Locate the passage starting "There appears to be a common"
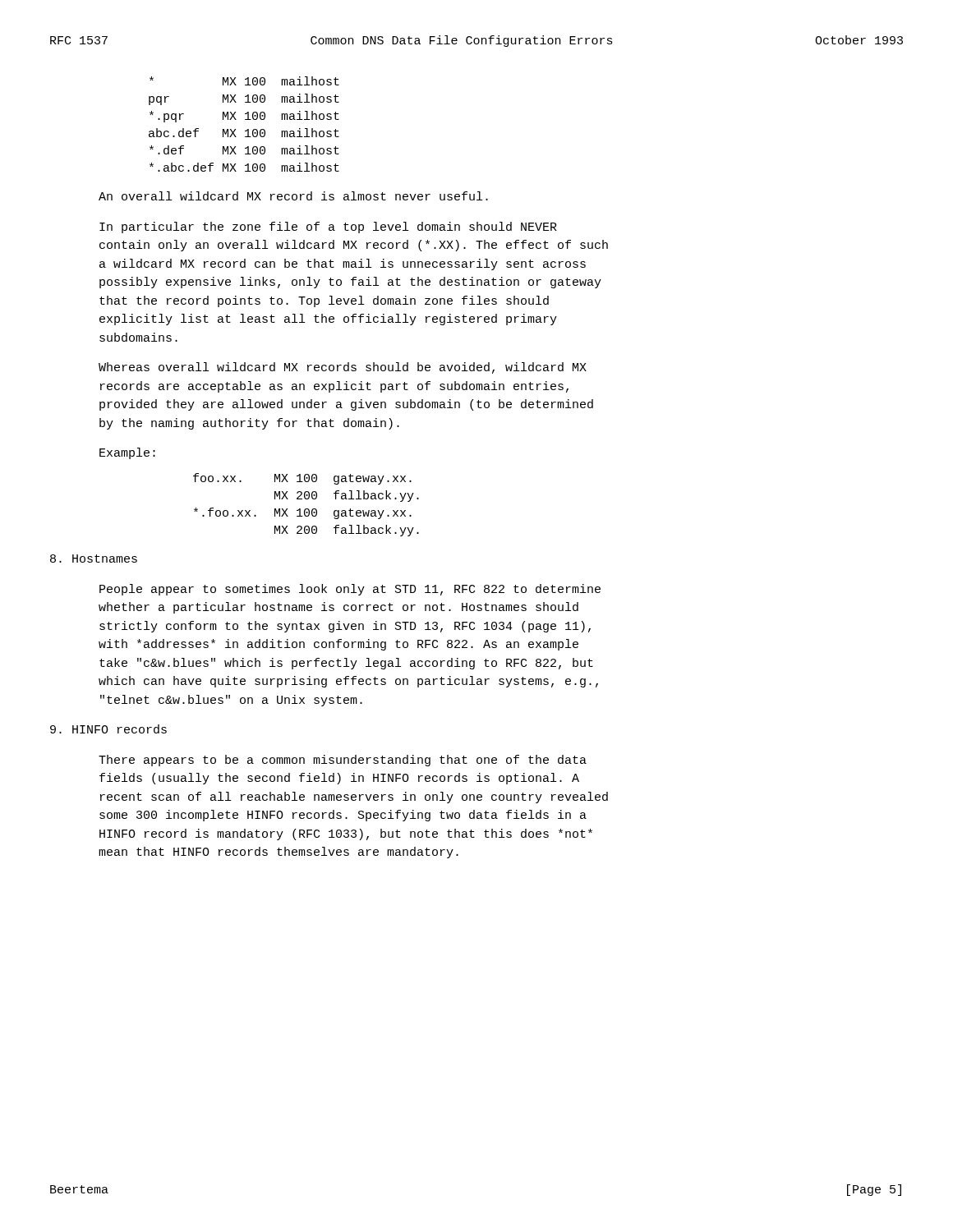Viewport: 953px width, 1232px height. point(354,807)
